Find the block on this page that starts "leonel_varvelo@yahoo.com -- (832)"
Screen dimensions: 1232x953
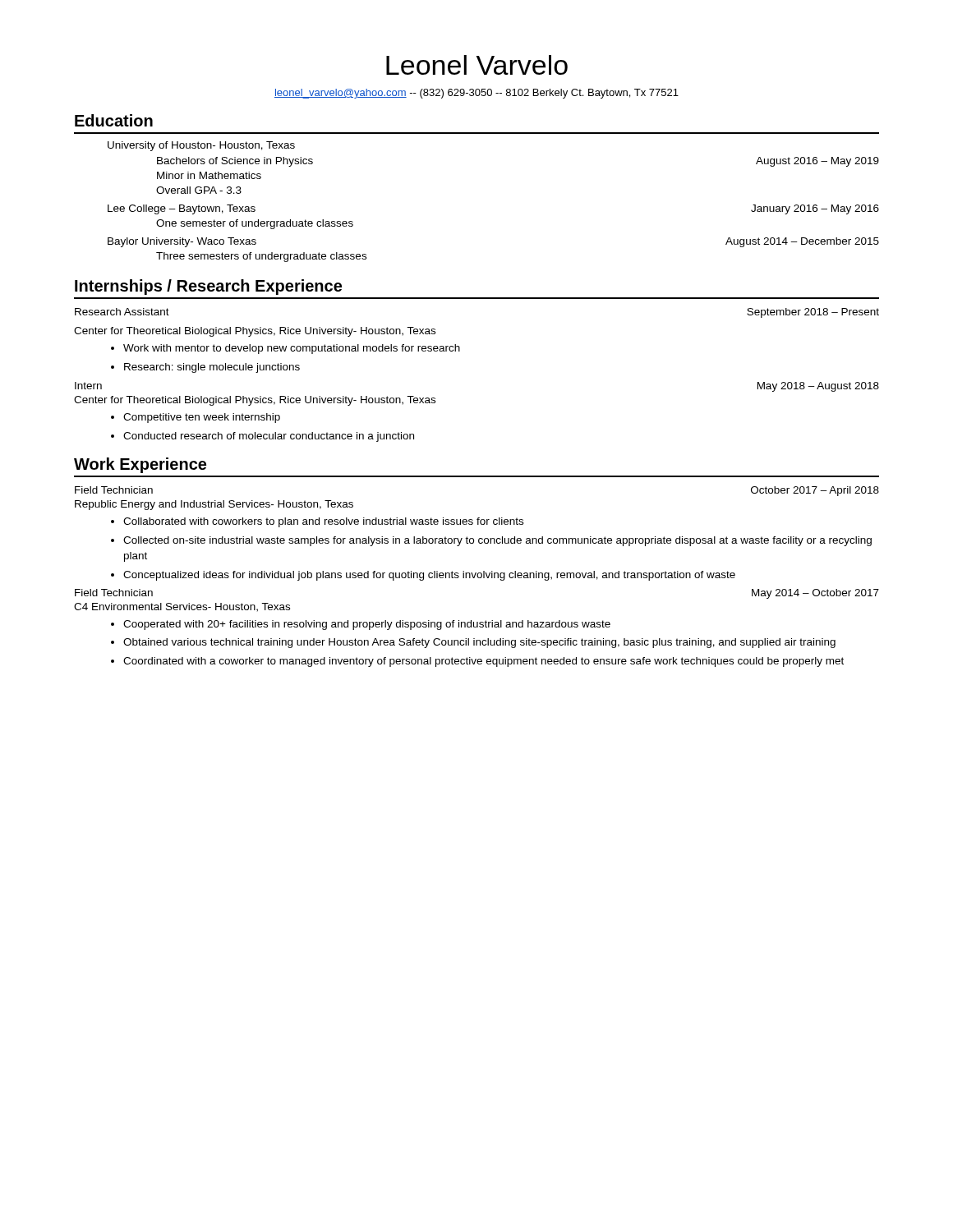click(x=476, y=92)
